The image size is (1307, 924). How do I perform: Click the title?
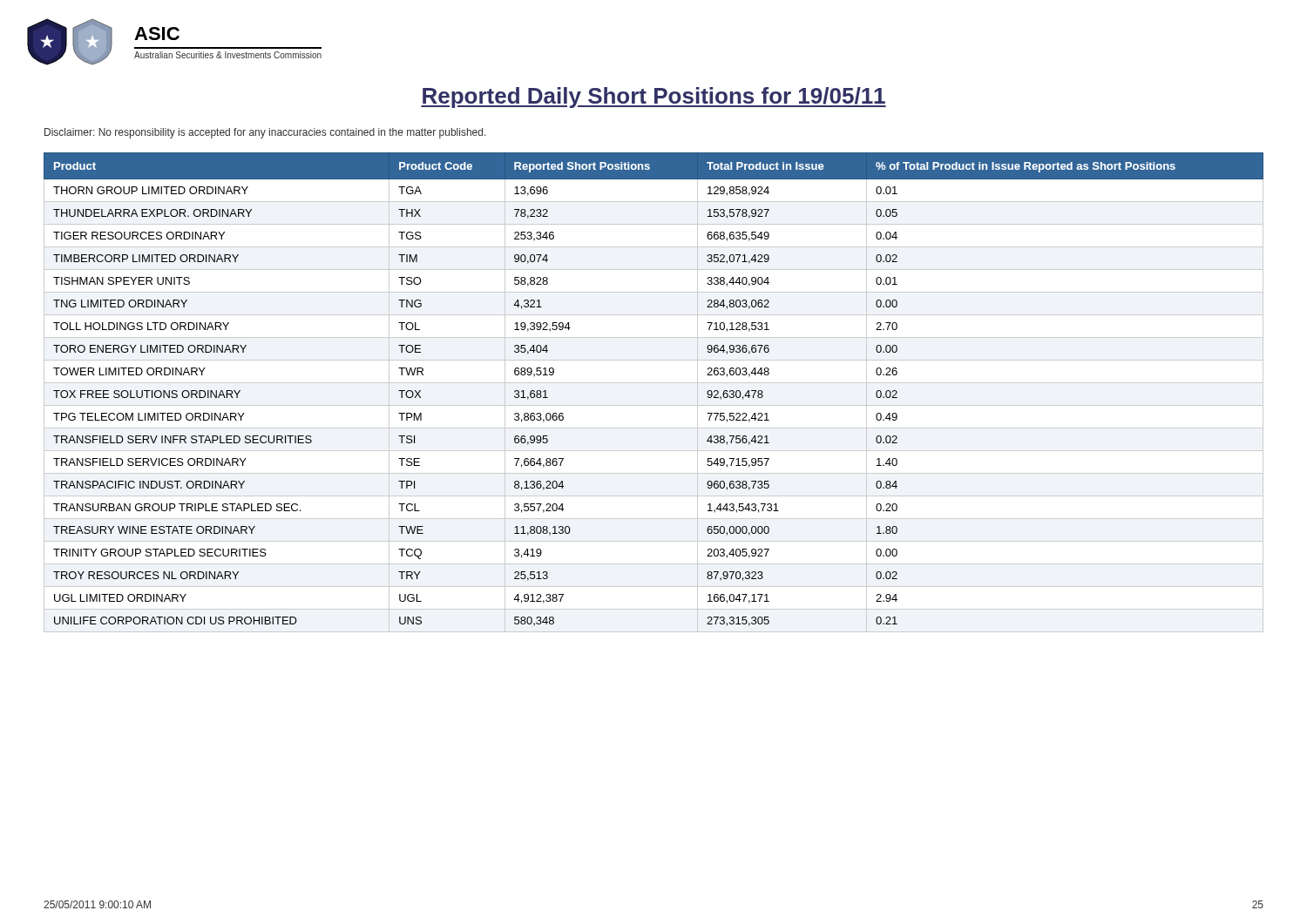tap(654, 96)
